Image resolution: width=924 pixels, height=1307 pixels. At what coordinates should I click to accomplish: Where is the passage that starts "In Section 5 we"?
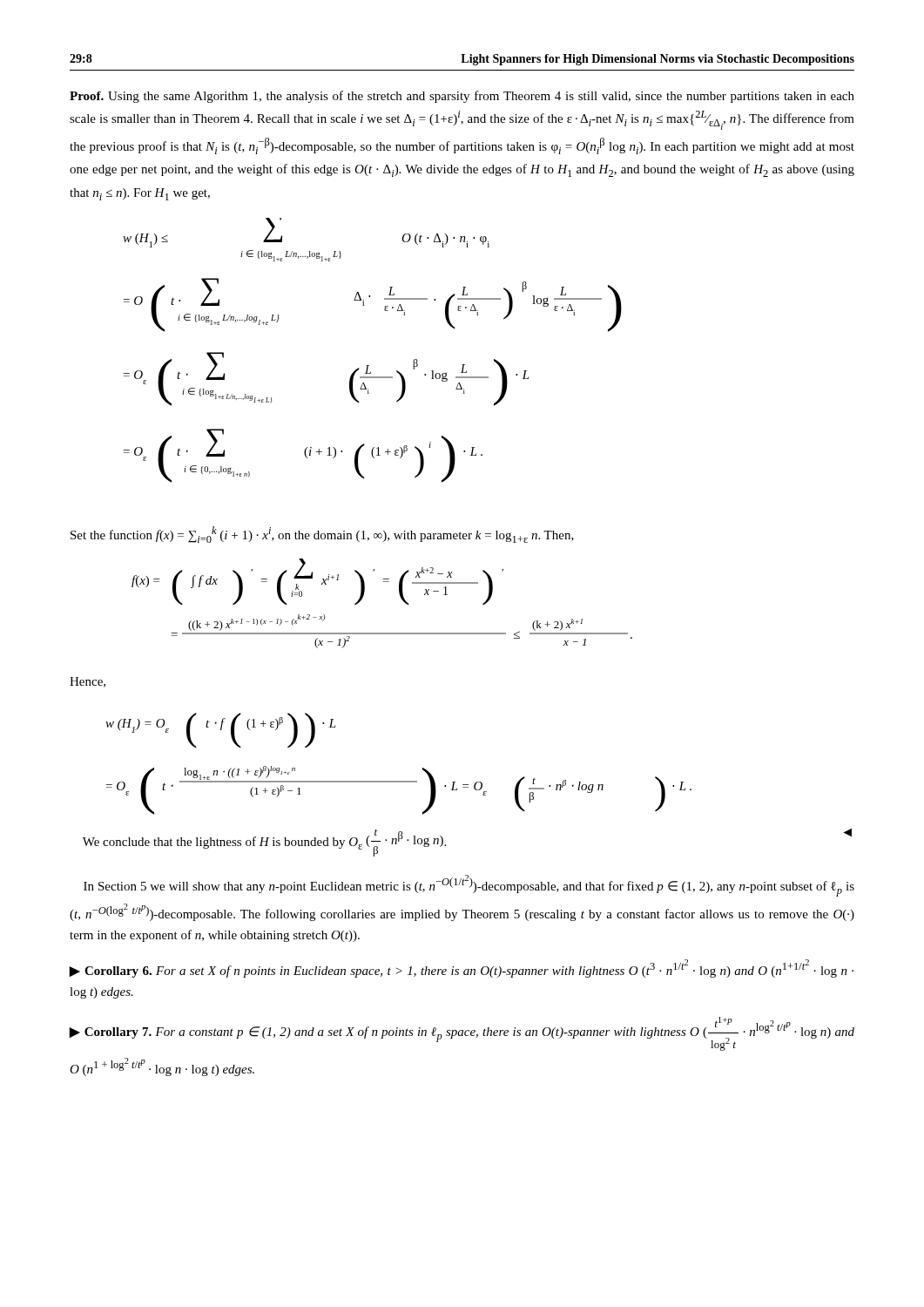click(x=462, y=907)
